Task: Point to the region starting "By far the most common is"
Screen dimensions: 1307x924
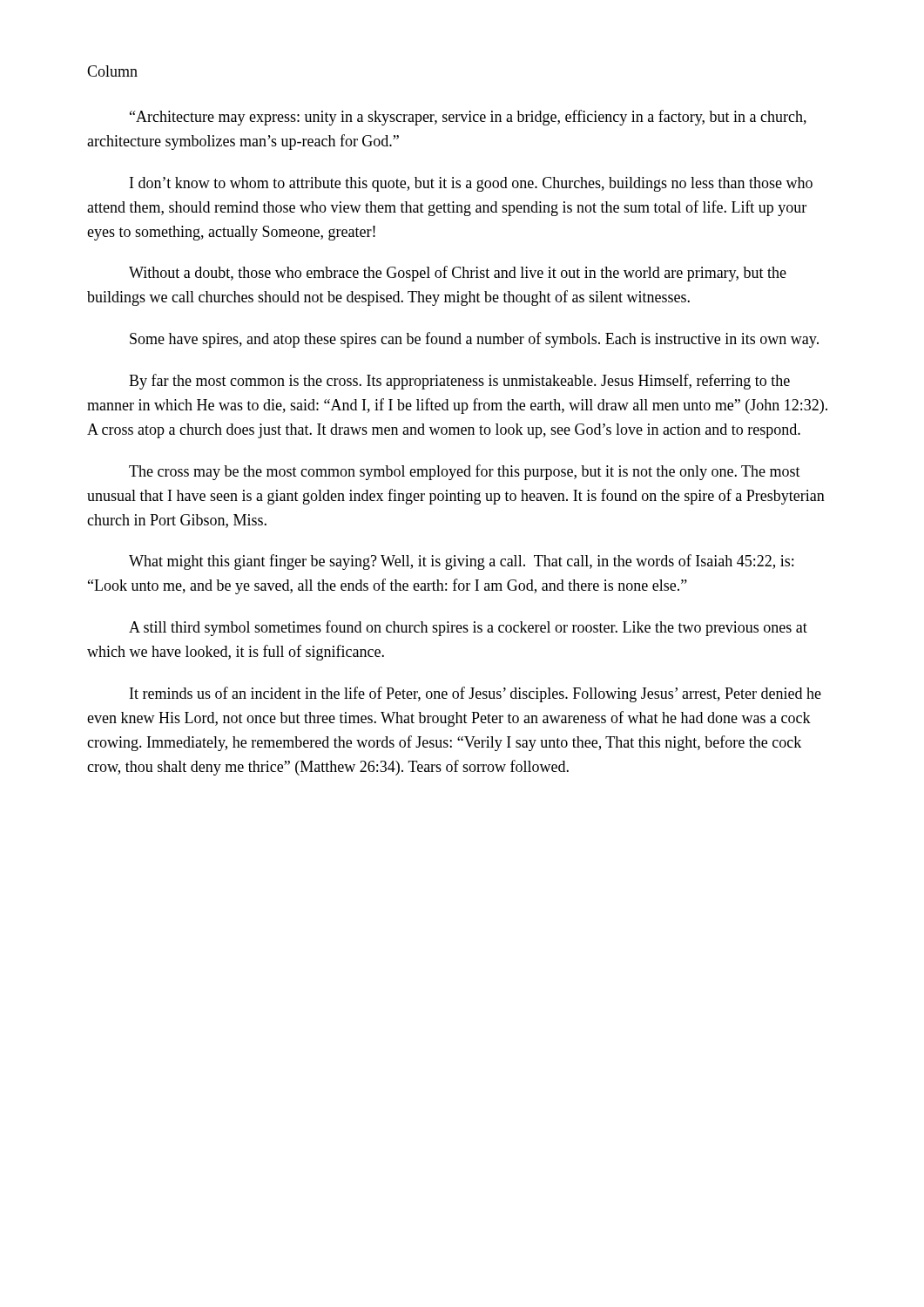Action: click(458, 405)
